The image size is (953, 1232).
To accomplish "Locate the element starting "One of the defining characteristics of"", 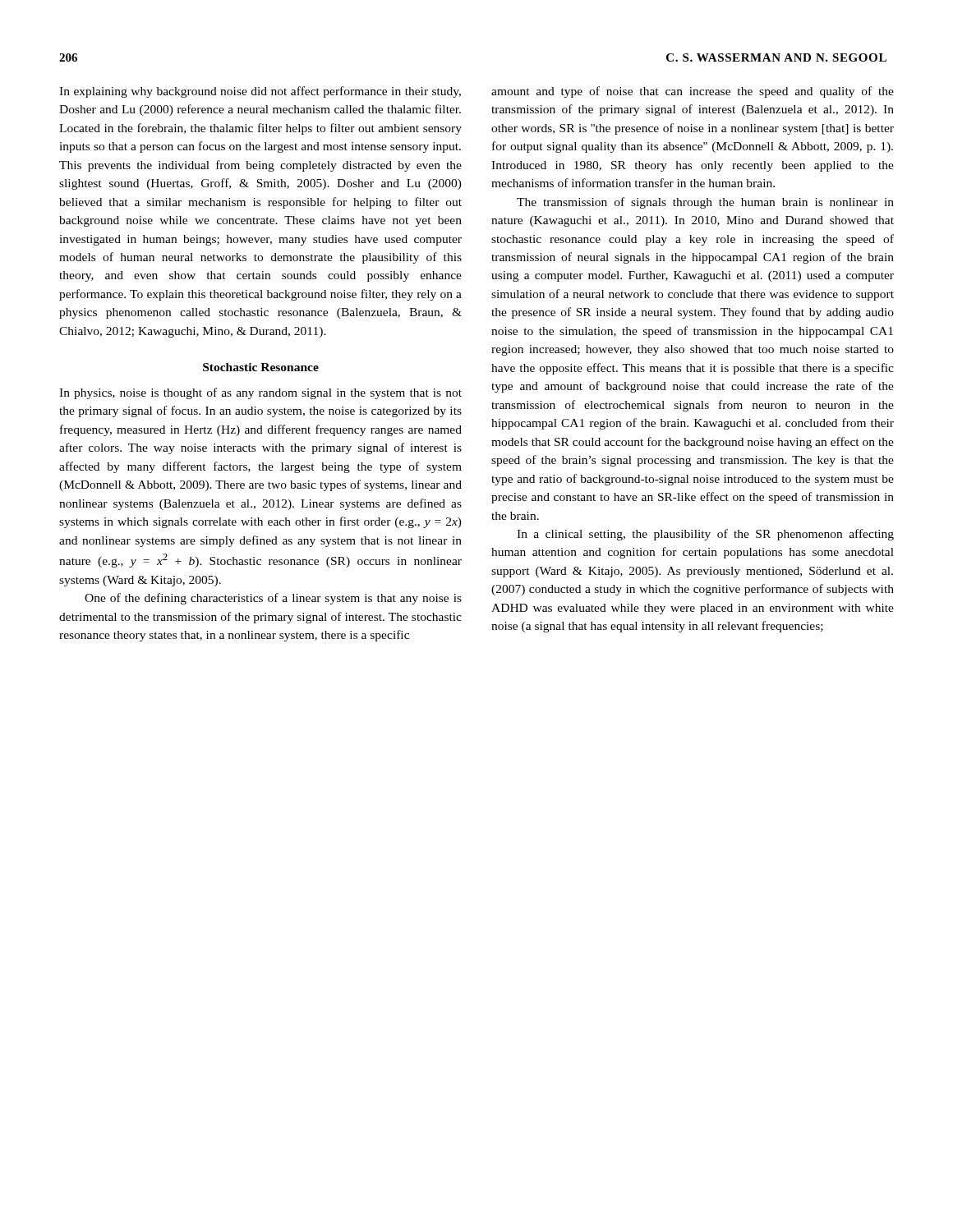I will pos(260,617).
